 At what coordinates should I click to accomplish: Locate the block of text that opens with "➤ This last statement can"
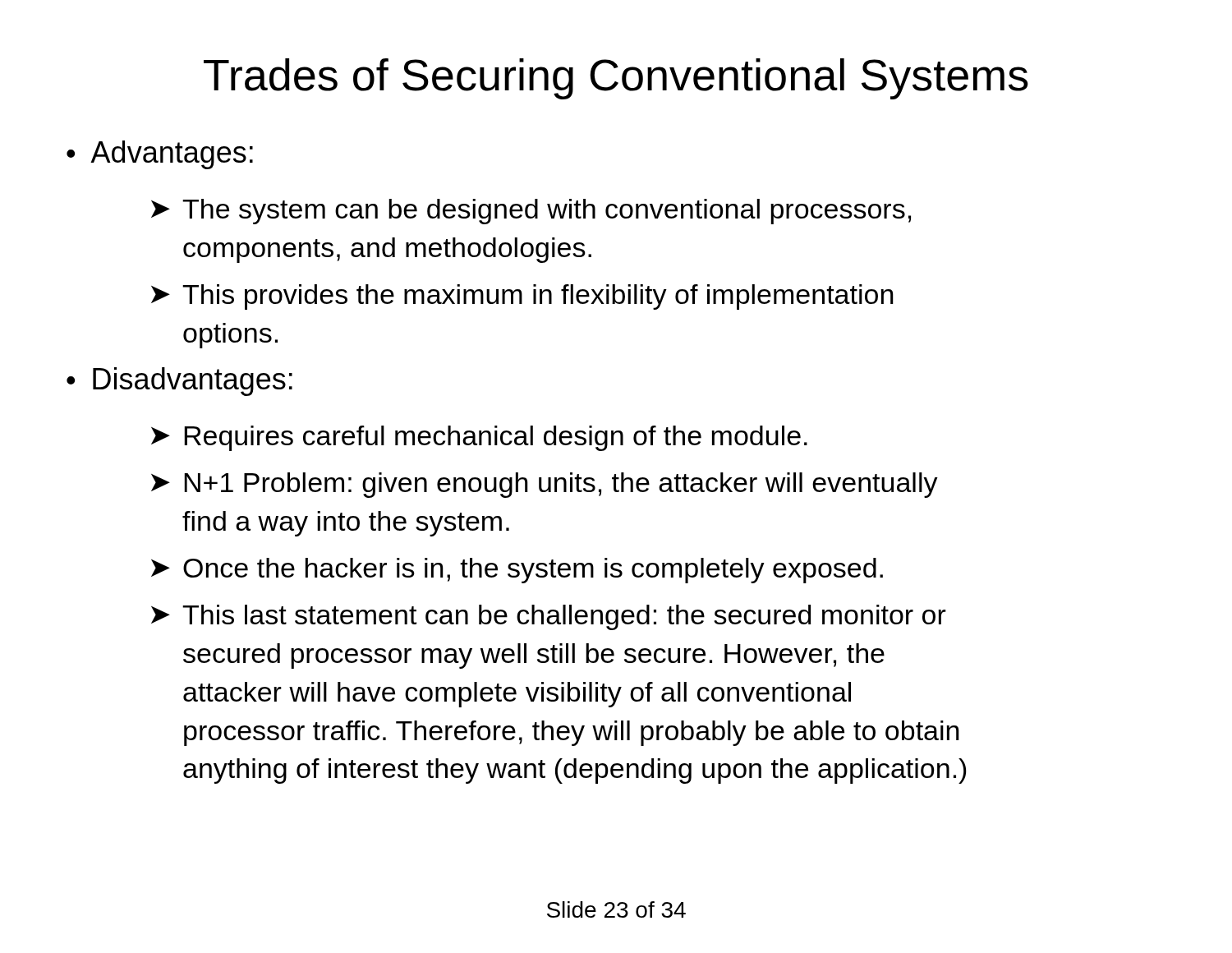558,692
